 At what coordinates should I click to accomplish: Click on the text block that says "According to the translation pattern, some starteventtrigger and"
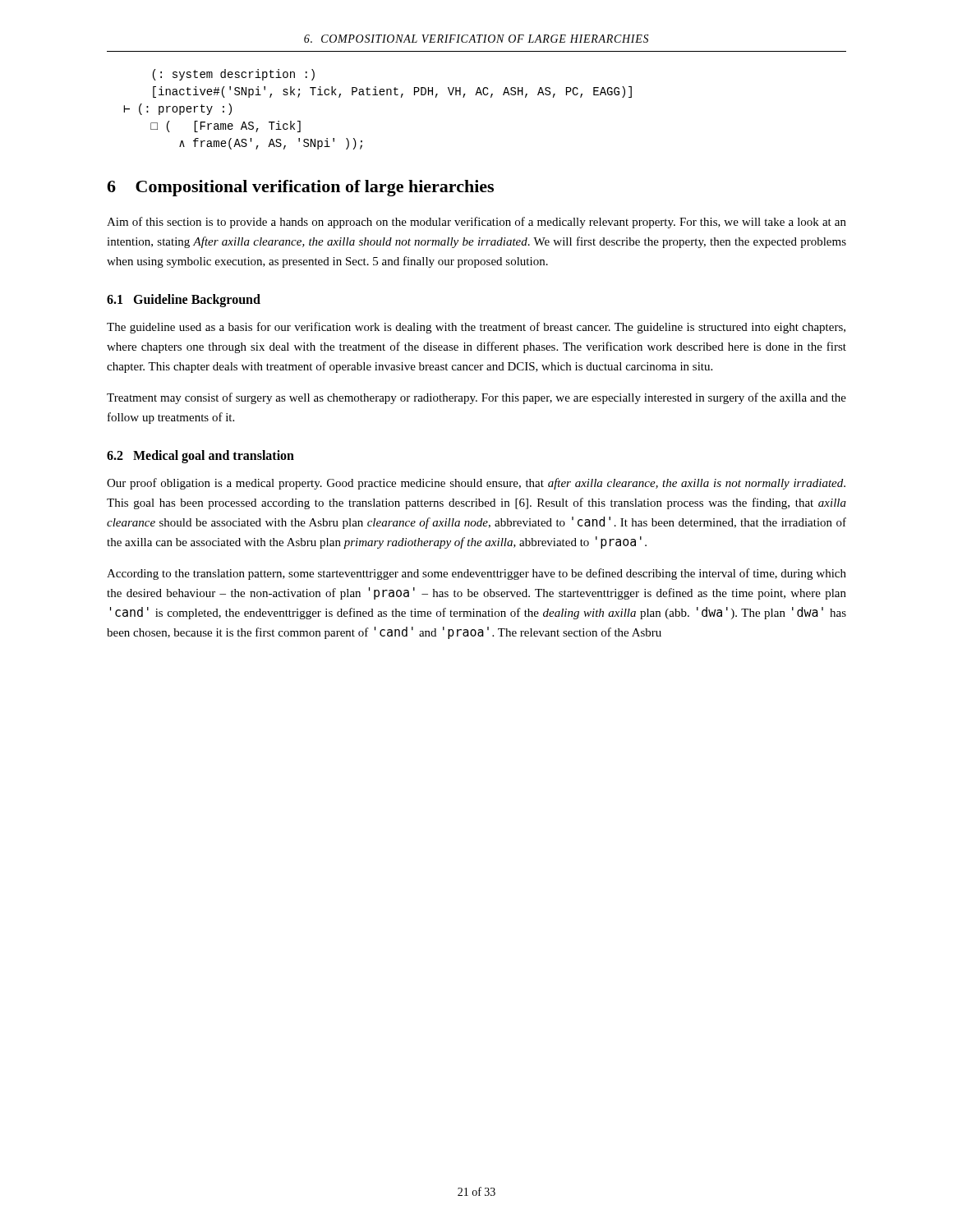(476, 603)
